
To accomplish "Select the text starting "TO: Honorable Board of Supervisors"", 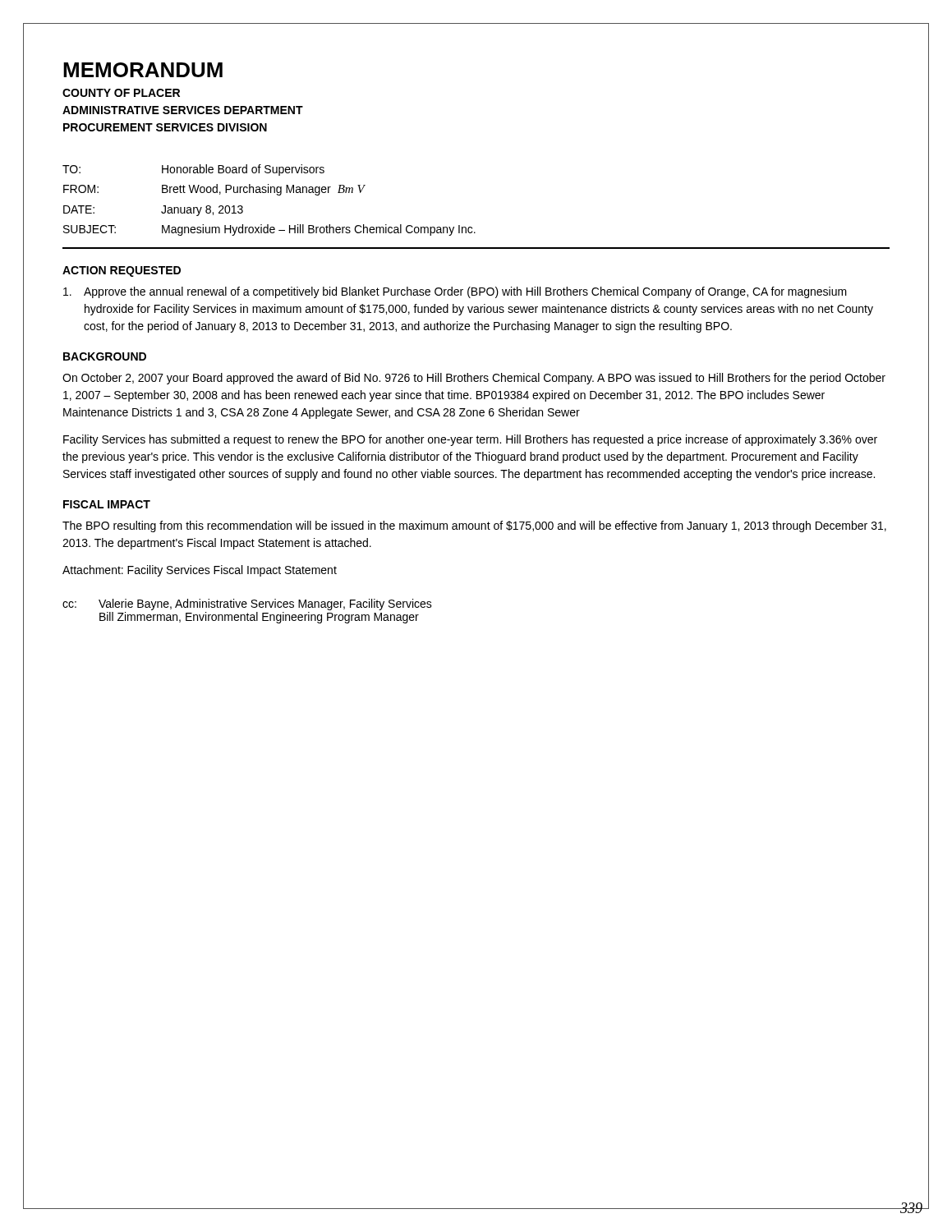I will click(x=193, y=170).
